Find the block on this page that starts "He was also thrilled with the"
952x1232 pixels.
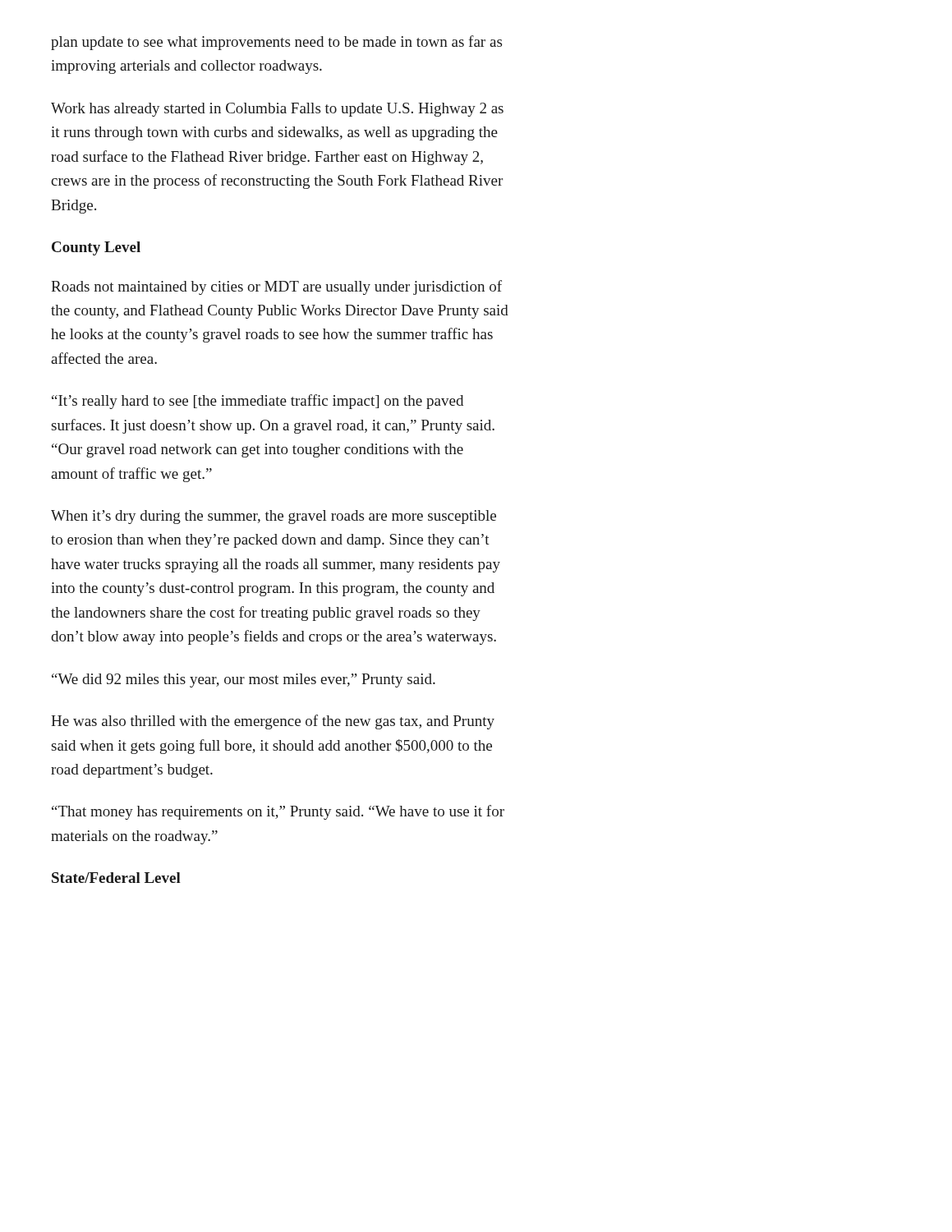[x=273, y=745]
